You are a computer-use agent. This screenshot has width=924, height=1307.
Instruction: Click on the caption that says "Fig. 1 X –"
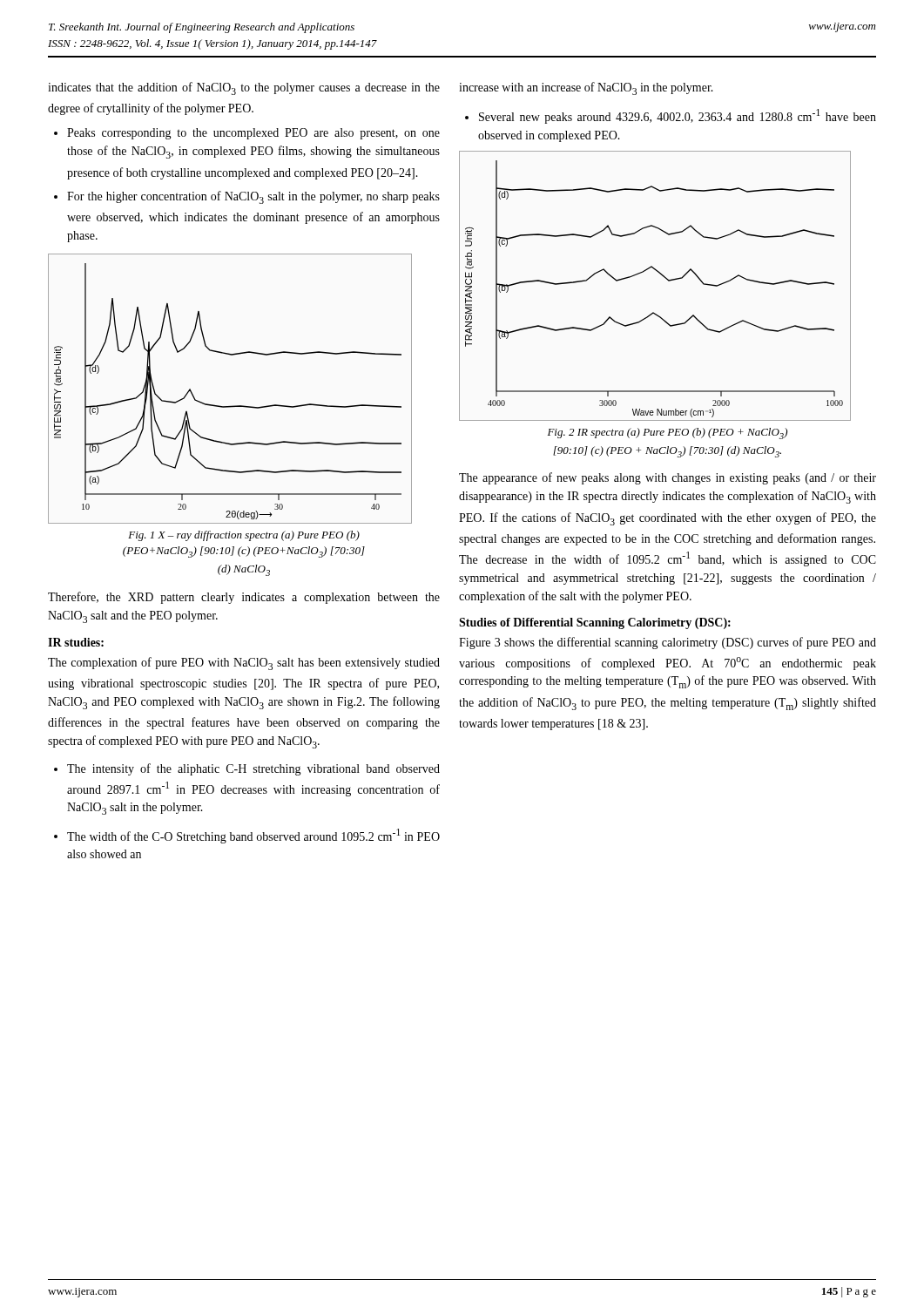[244, 553]
